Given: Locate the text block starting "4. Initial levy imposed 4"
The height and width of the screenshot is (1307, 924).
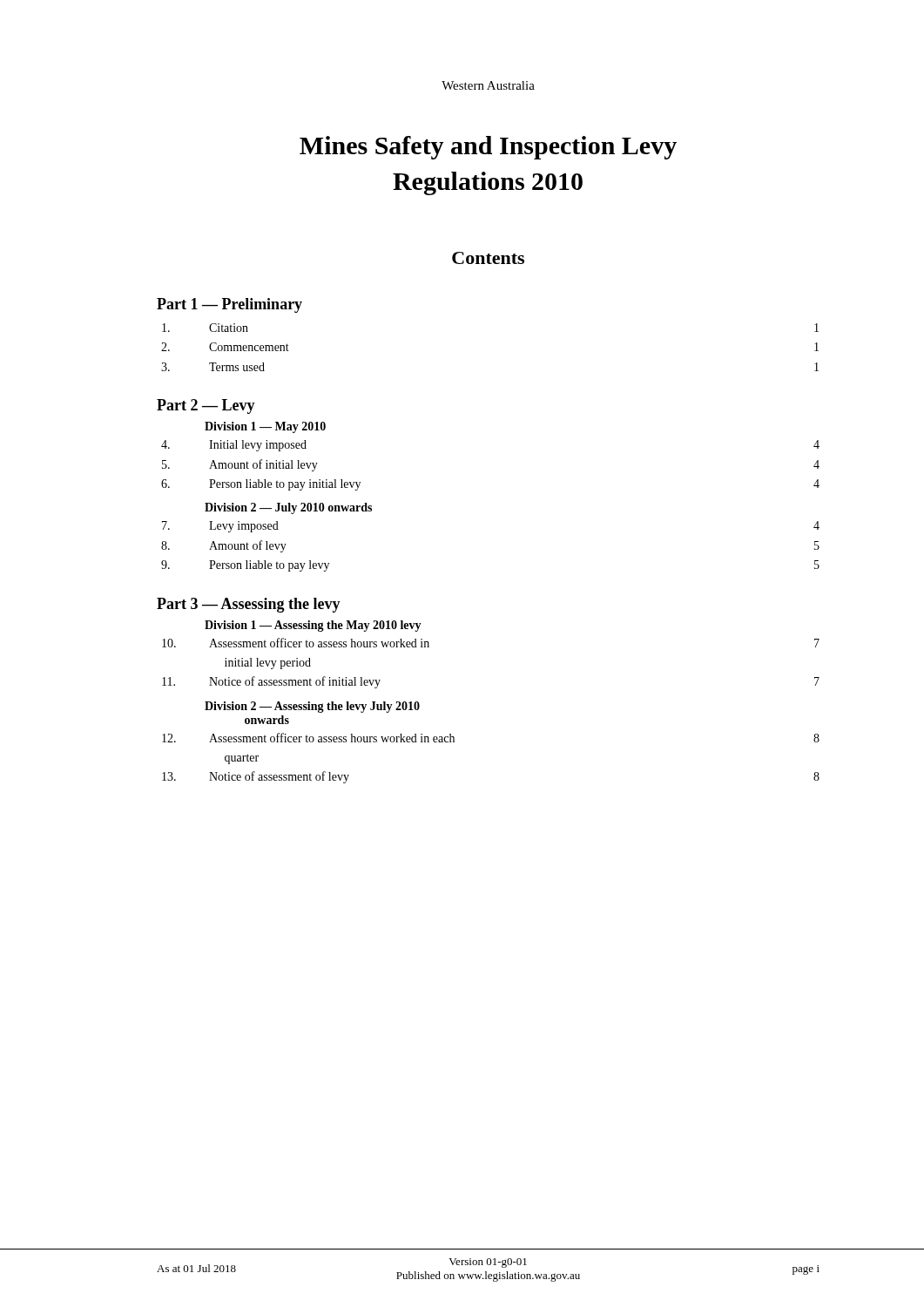Looking at the screenshot, I should [x=254, y=446].
